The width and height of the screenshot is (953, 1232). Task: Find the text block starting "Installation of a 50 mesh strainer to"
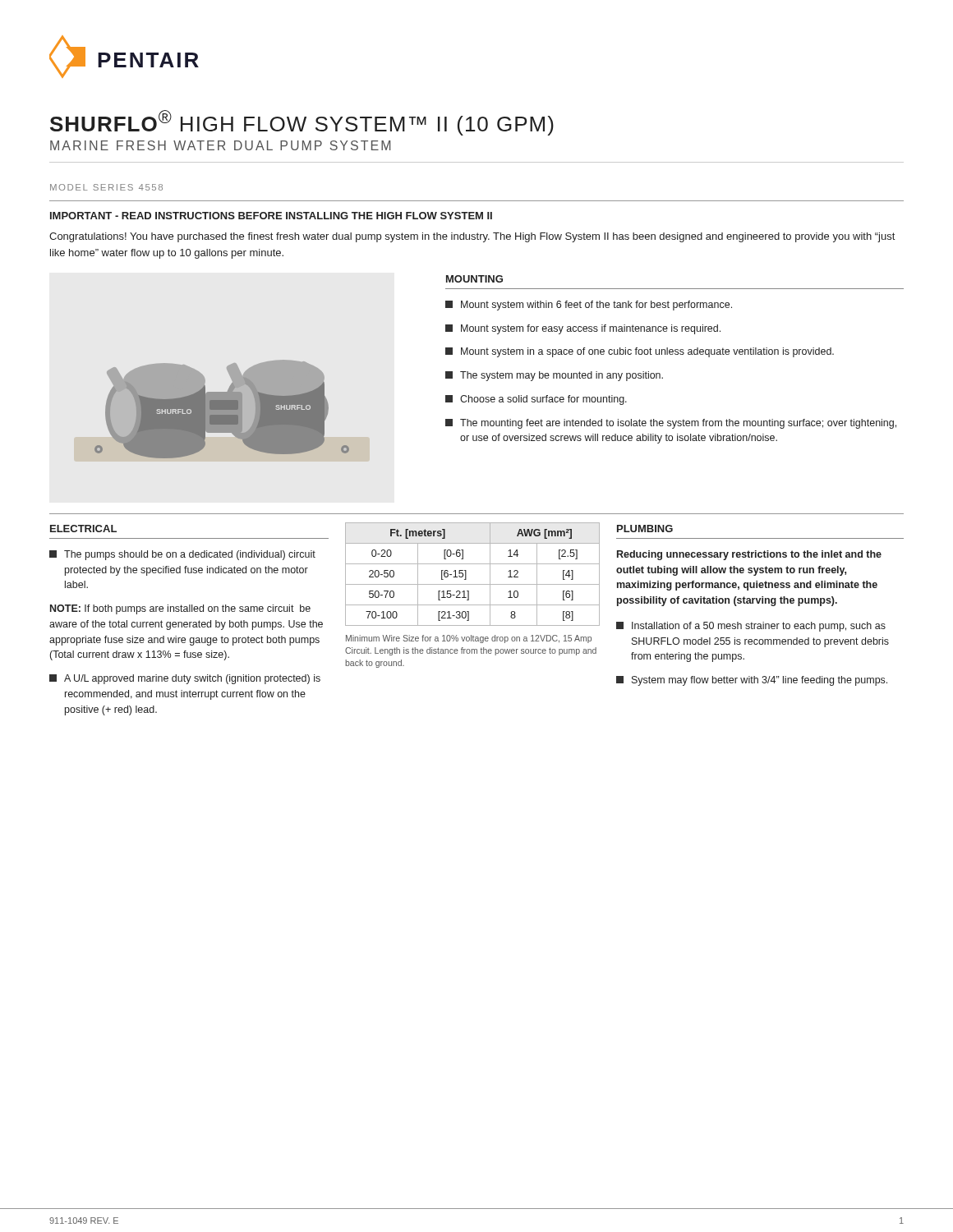[760, 642]
